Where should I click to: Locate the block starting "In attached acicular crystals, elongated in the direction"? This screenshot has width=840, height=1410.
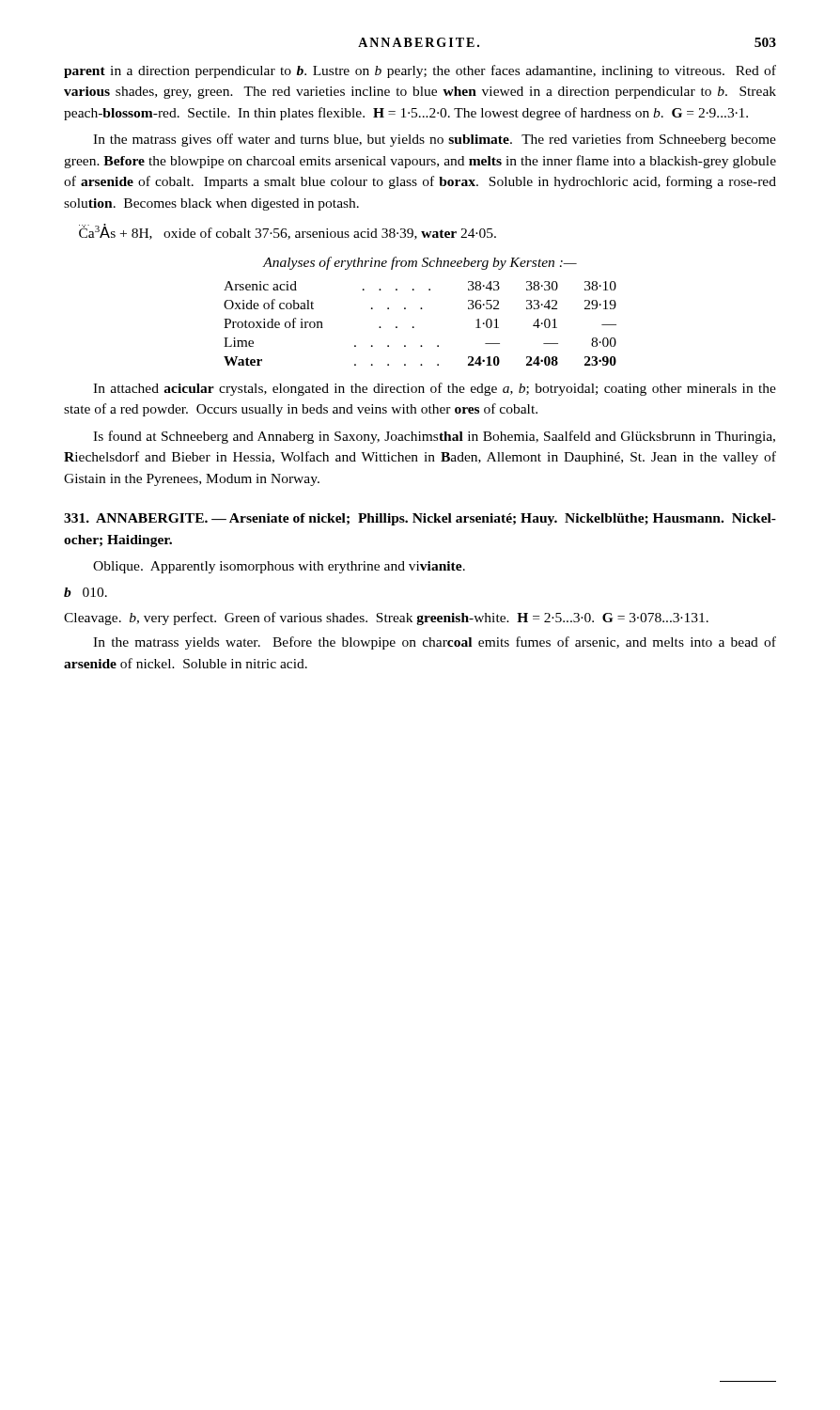[420, 399]
